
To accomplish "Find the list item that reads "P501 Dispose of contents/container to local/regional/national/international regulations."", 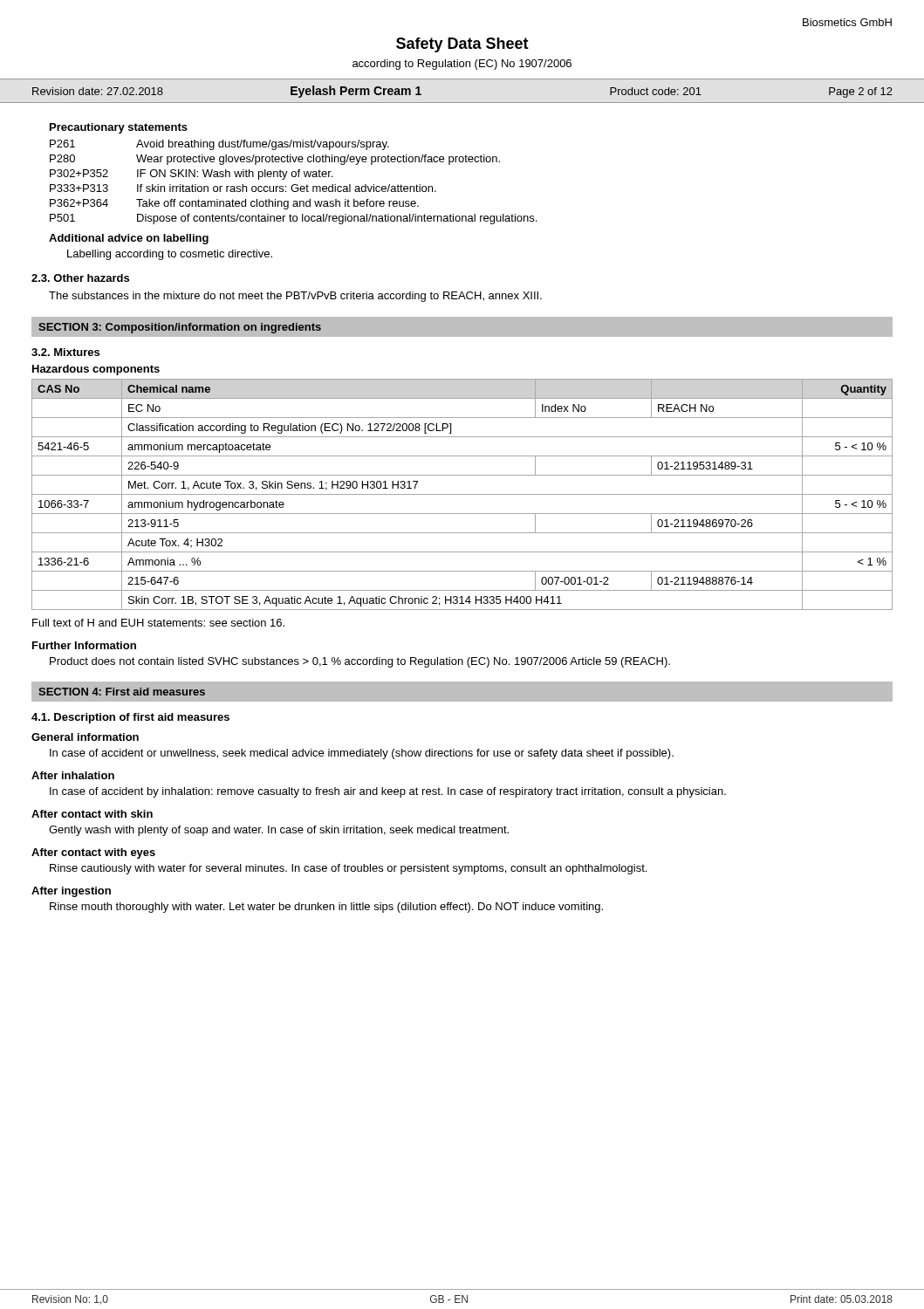I will click(x=293, y=218).
